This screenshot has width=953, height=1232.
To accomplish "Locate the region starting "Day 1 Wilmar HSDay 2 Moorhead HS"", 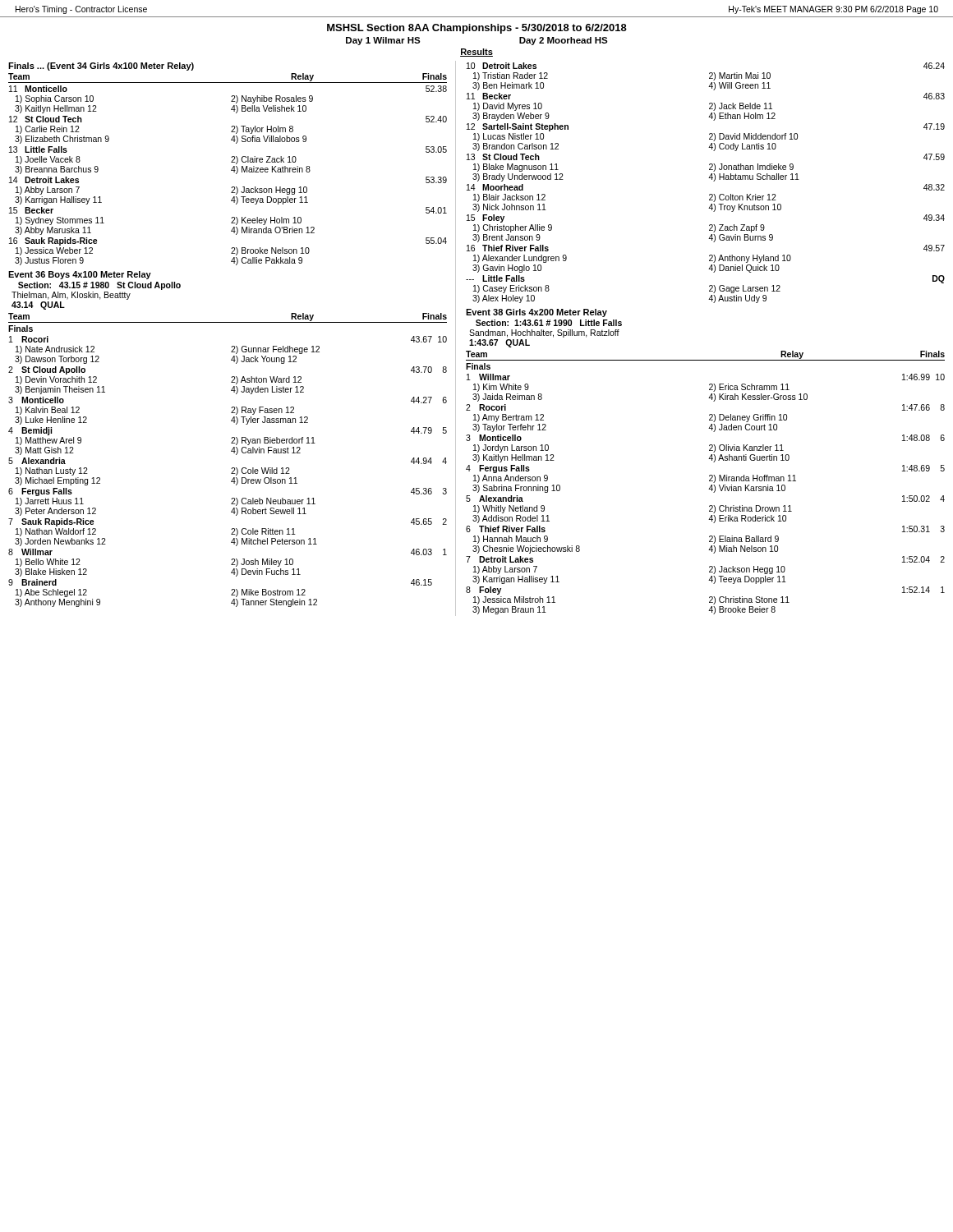I will pos(476,40).
